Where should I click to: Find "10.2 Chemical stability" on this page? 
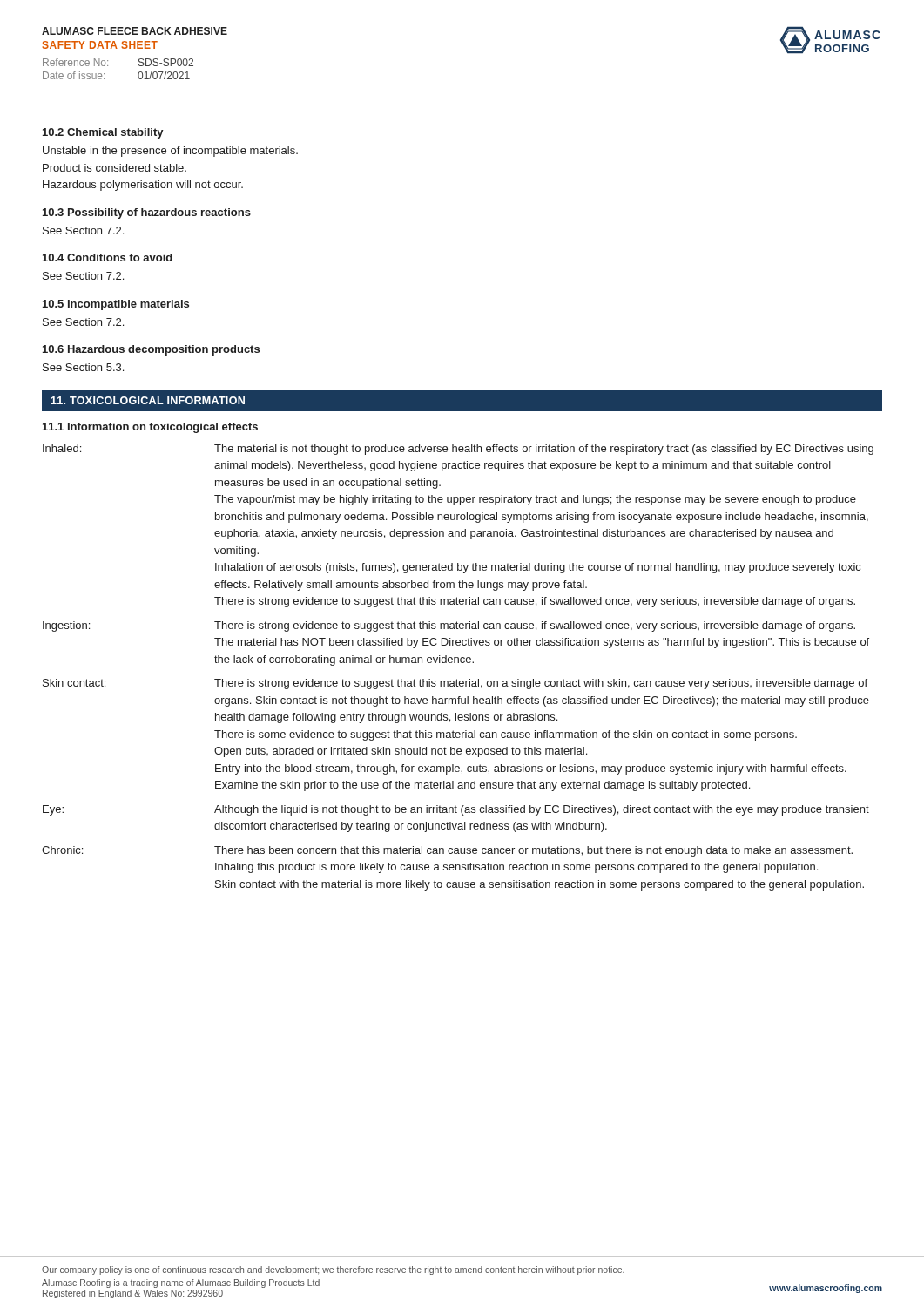point(103,132)
